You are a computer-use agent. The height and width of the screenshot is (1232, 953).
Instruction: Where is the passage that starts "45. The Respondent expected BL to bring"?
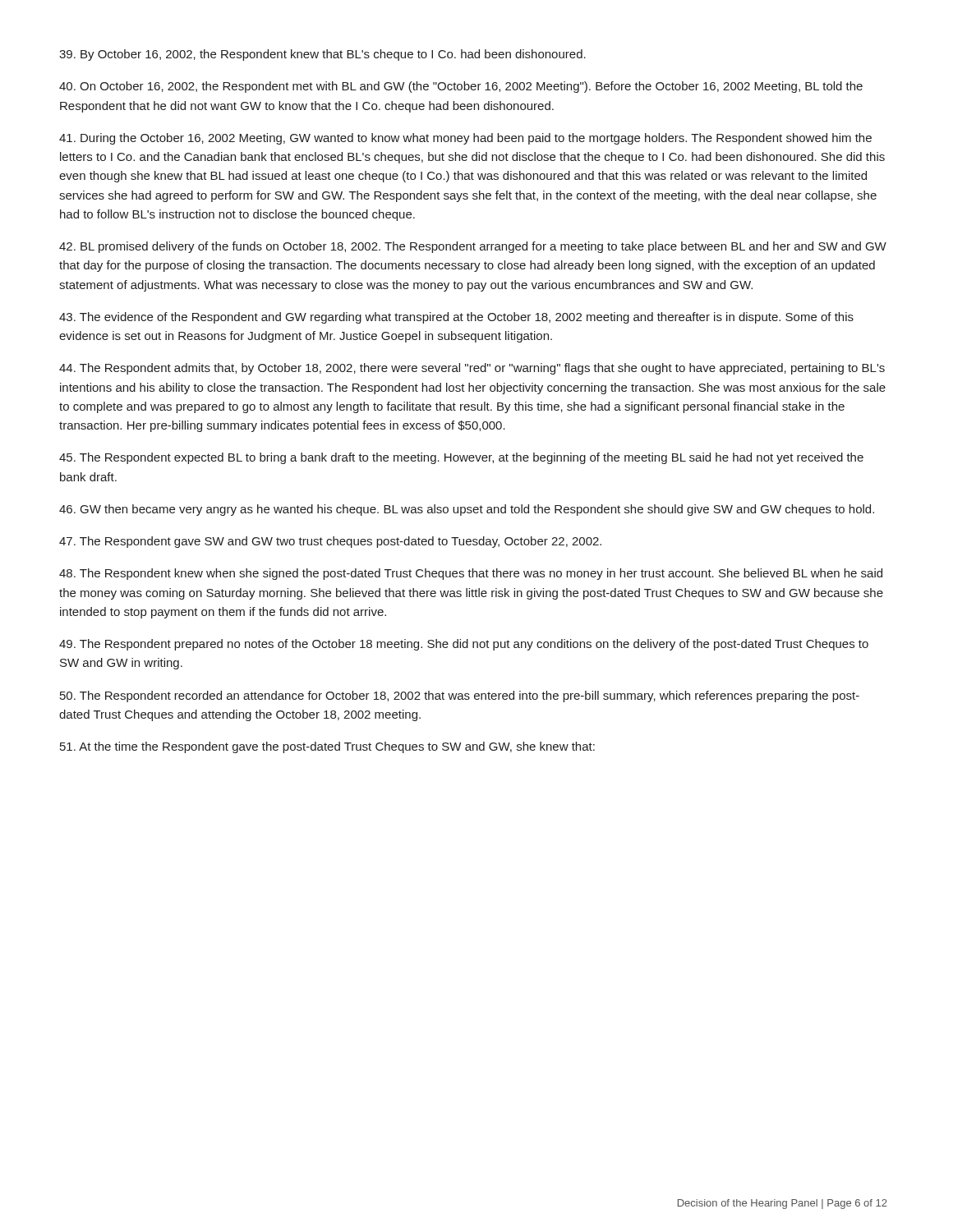[461, 467]
